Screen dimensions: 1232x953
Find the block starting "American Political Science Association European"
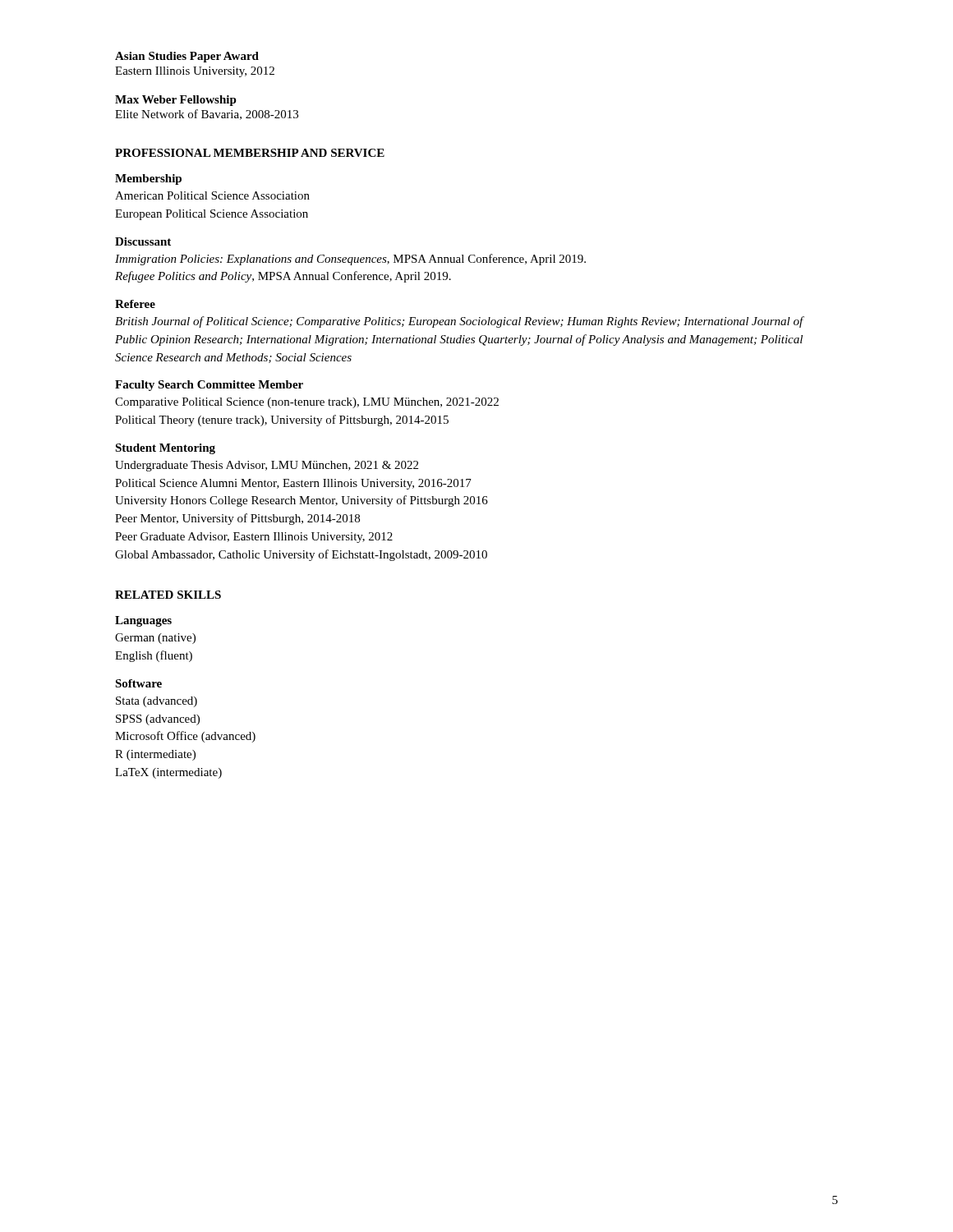[212, 204]
